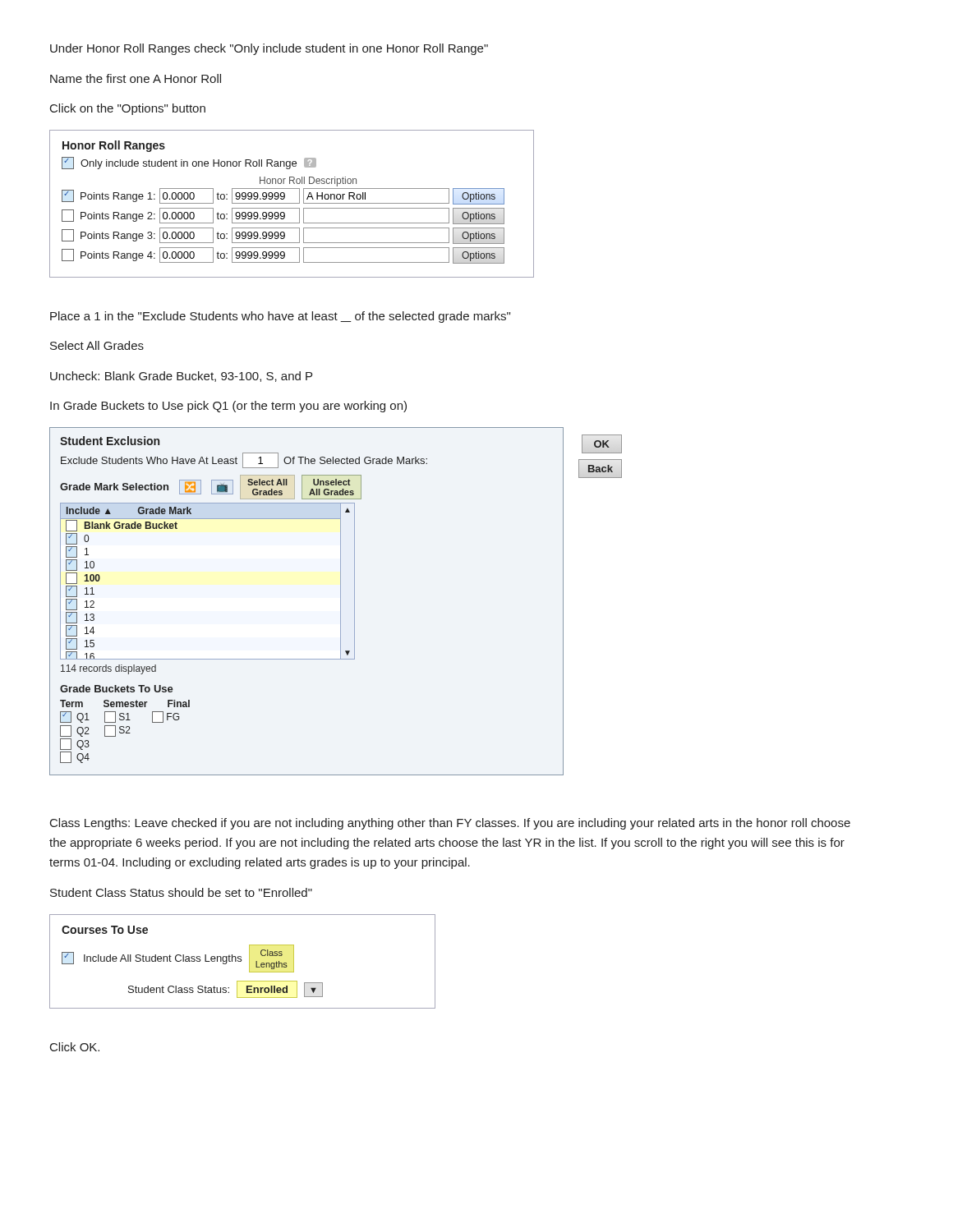Image resolution: width=953 pixels, height=1232 pixels.
Task: Click on the text block that says "Under Honor Roll Ranges check "Only include"
Action: [269, 48]
